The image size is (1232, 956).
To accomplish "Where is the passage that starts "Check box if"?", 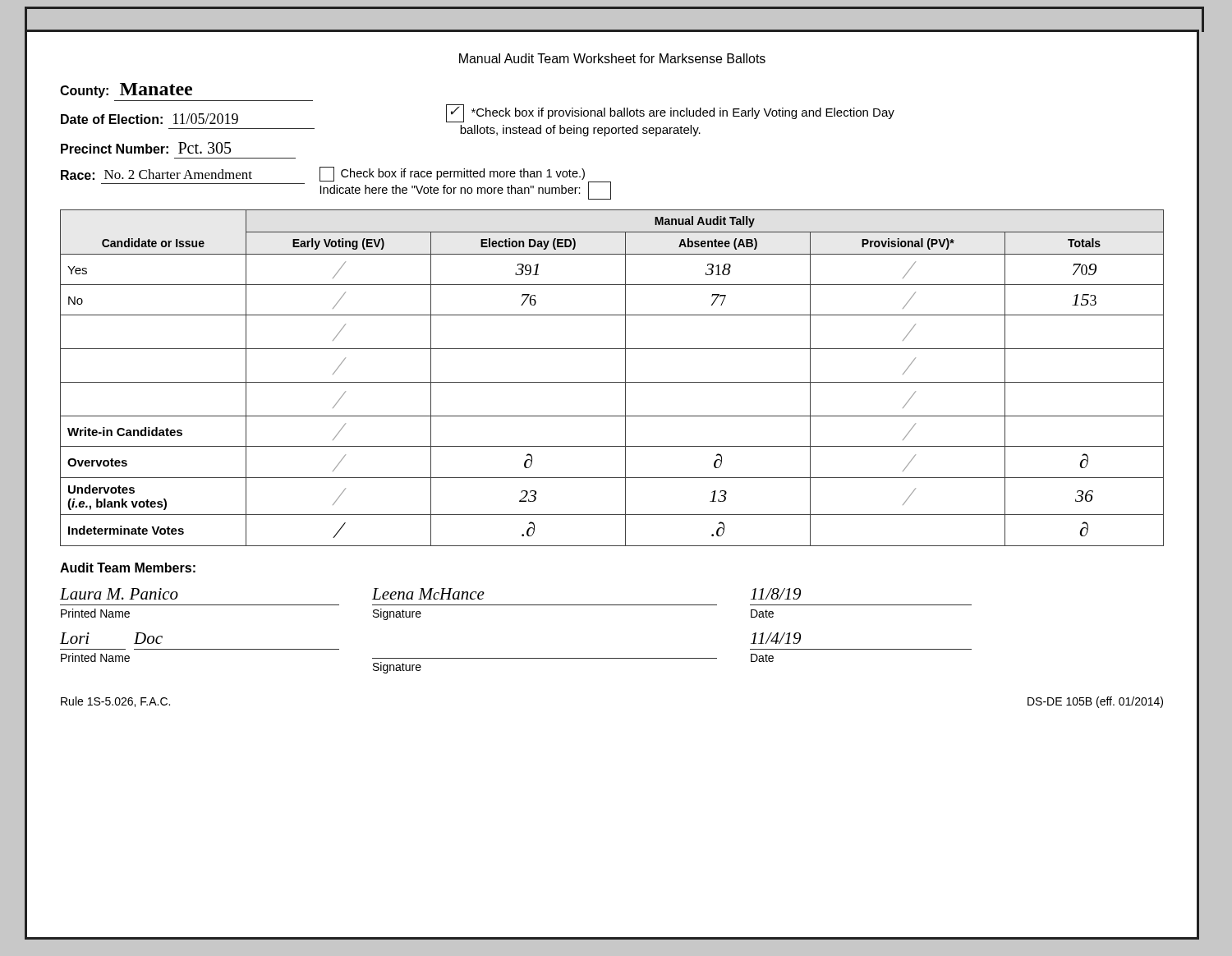I will 670,120.
